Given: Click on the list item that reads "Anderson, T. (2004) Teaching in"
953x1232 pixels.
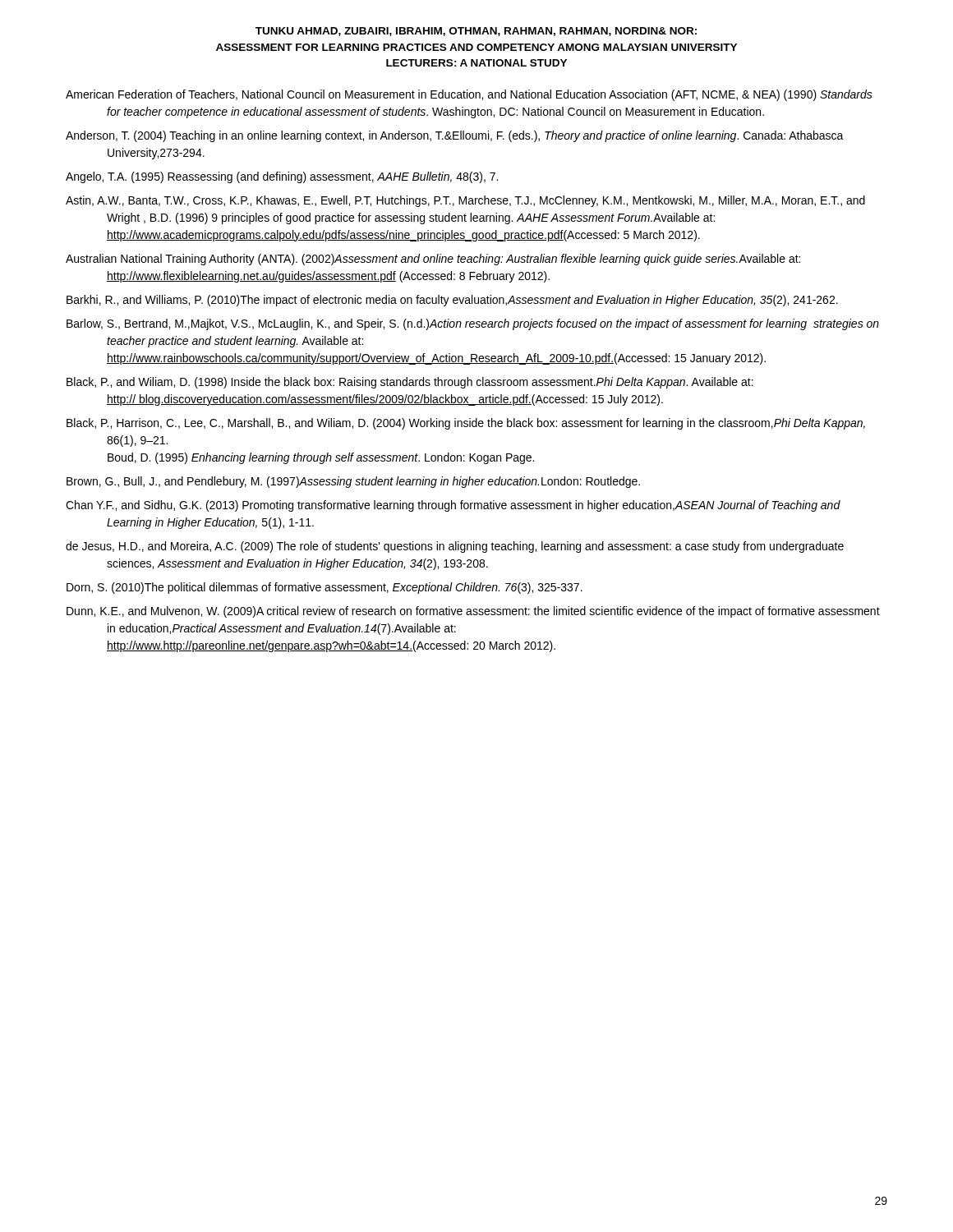Looking at the screenshot, I should tap(454, 144).
